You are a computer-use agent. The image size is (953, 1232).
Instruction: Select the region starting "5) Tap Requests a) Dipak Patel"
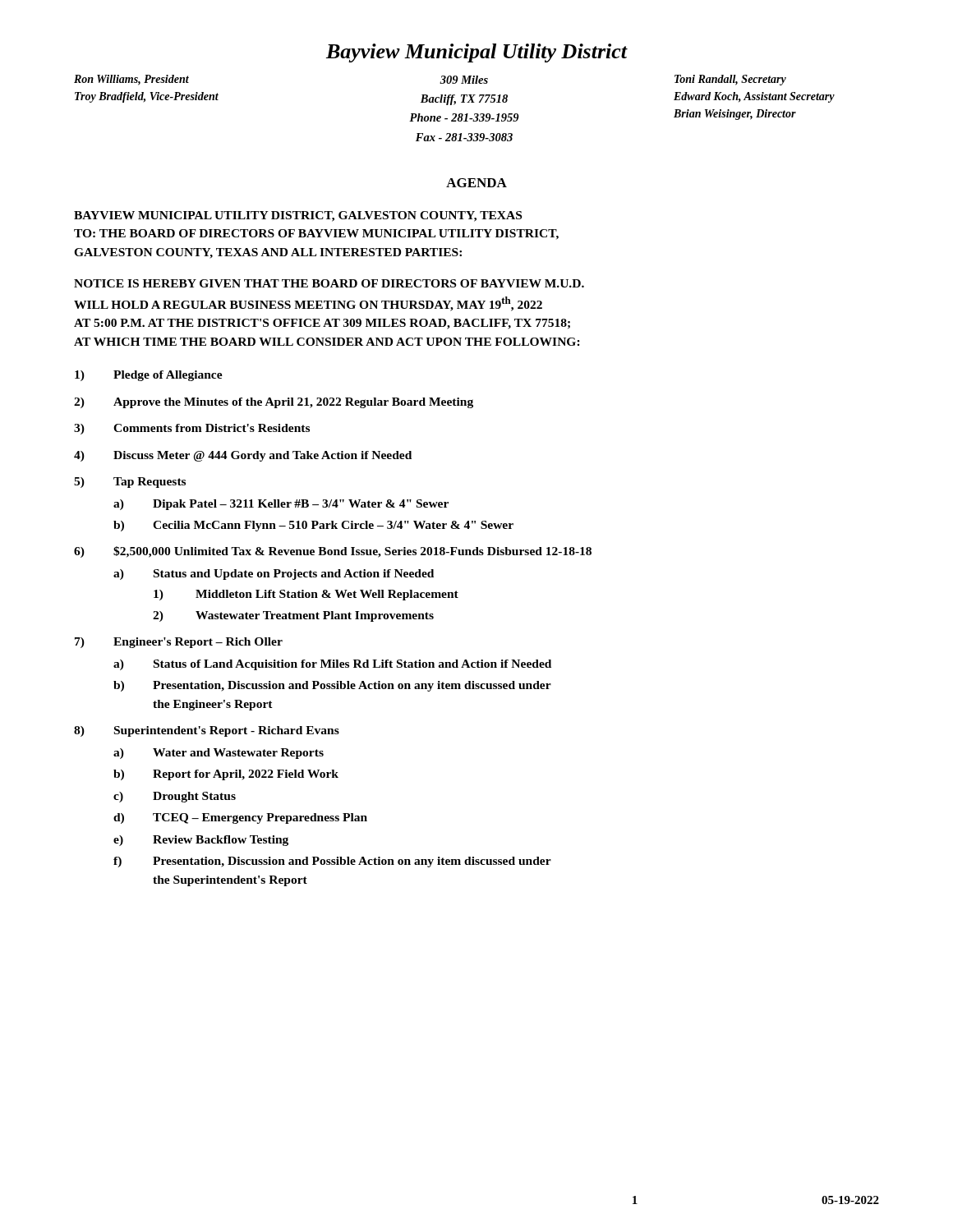coord(130,483)
